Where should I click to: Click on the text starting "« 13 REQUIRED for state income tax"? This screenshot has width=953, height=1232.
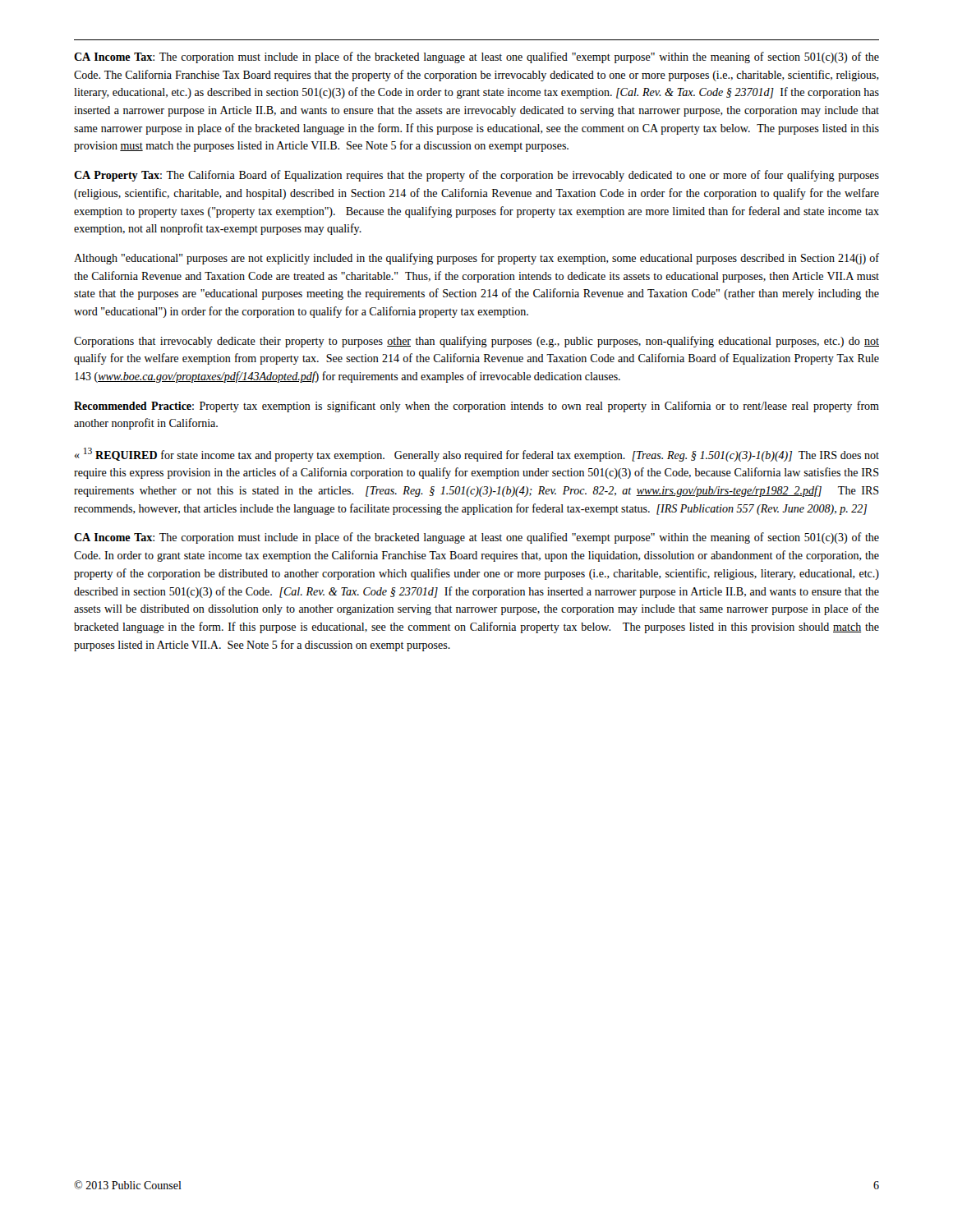[x=476, y=481]
